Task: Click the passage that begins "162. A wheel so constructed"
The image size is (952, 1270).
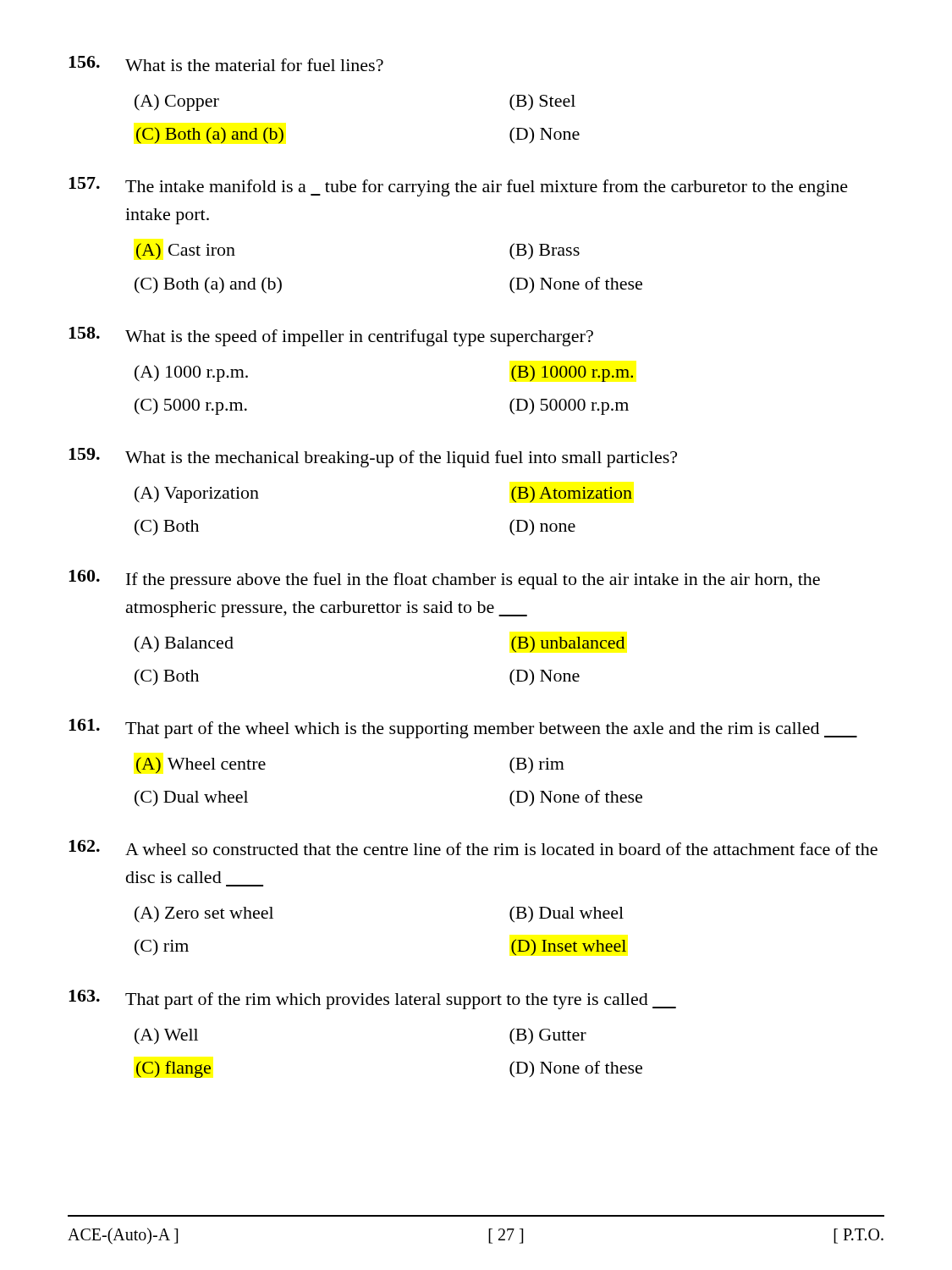Action: [473, 848]
